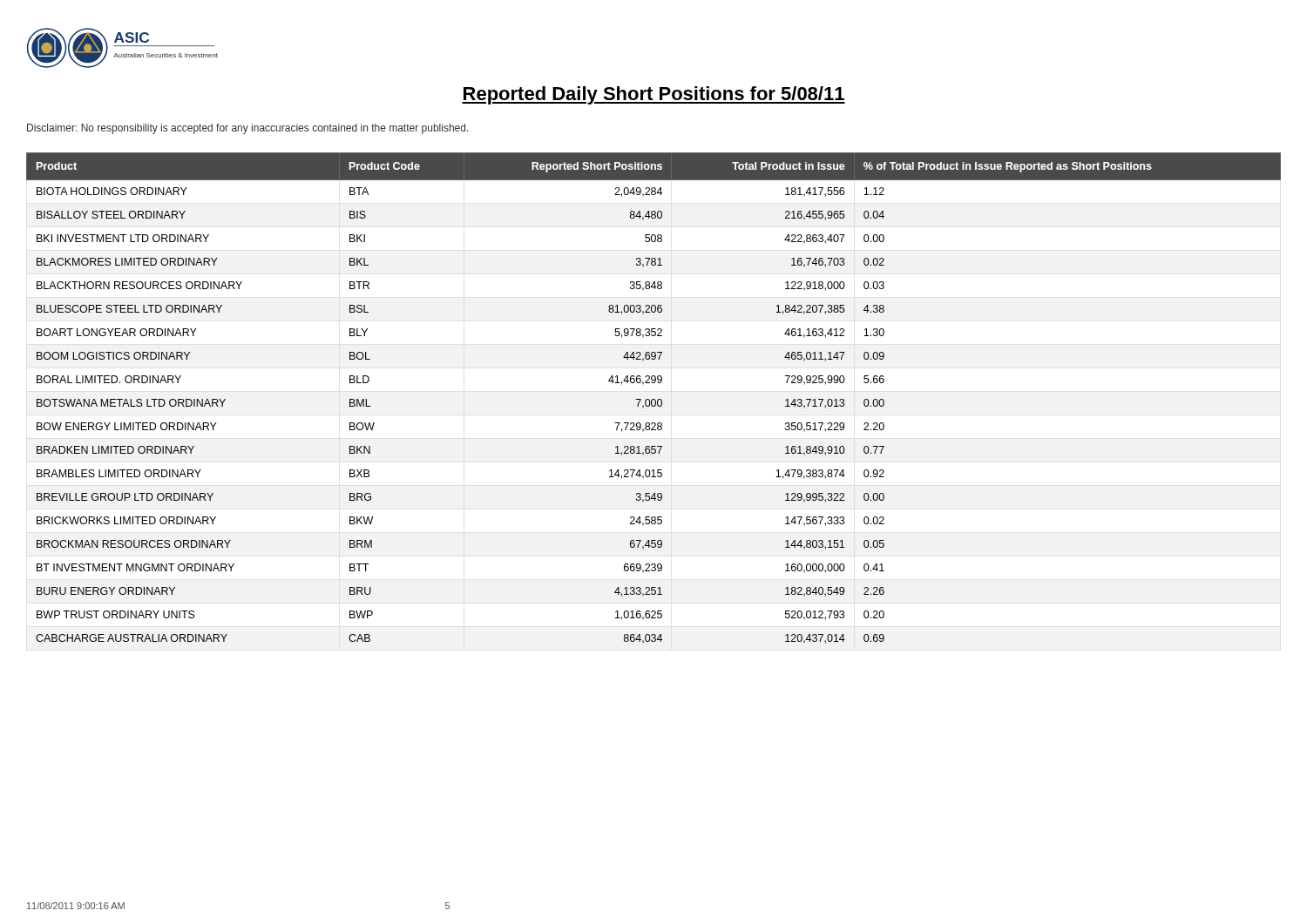Screen dimensions: 924x1307
Task: Where does it say "Reported Daily Short Positions for 5/08/11"?
Action: (x=654, y=94)
